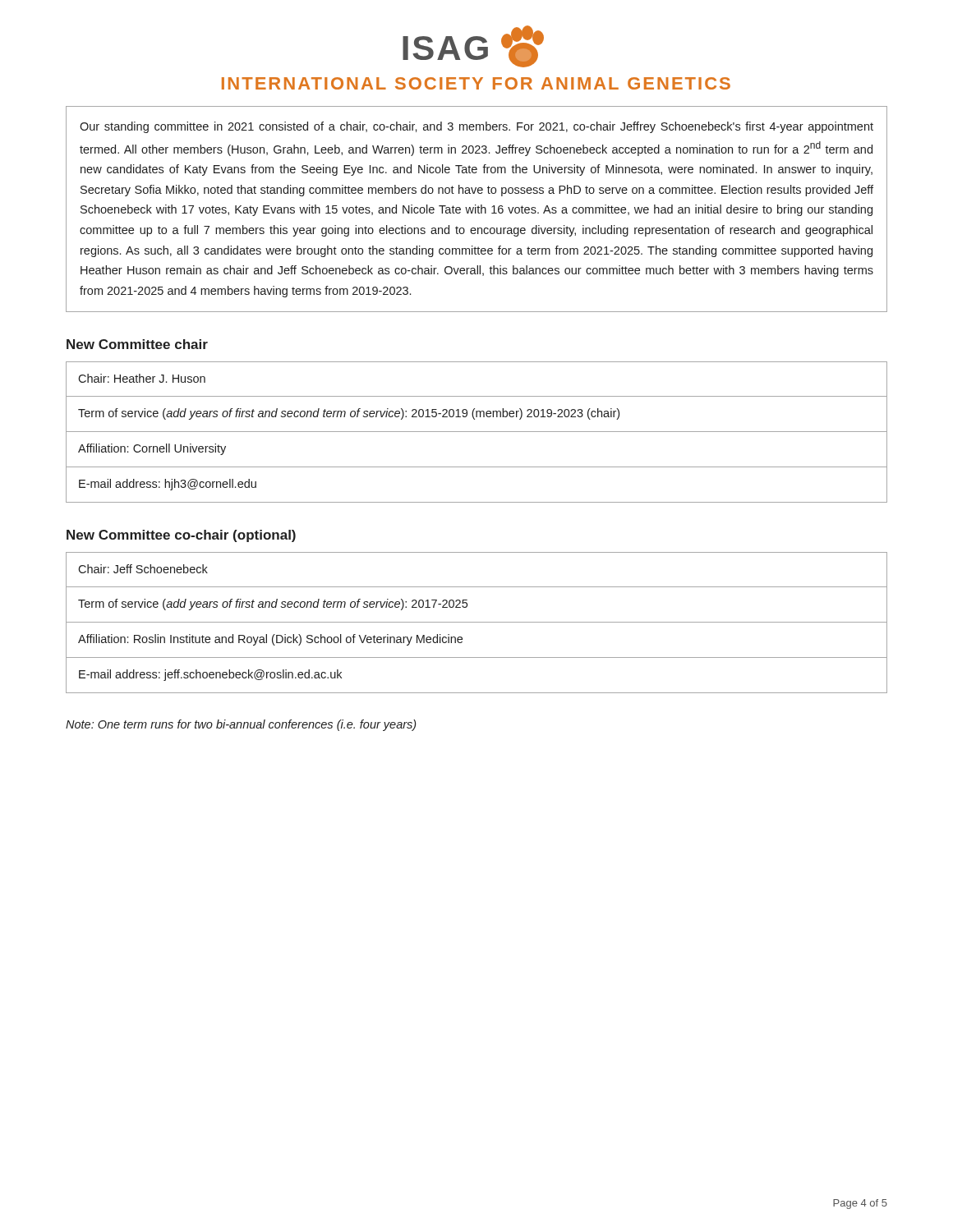This screenshot has height=1232, width=953.
Task: Locate the section header that opens with "New Committee co-chair"
Action: coord(181,535)
